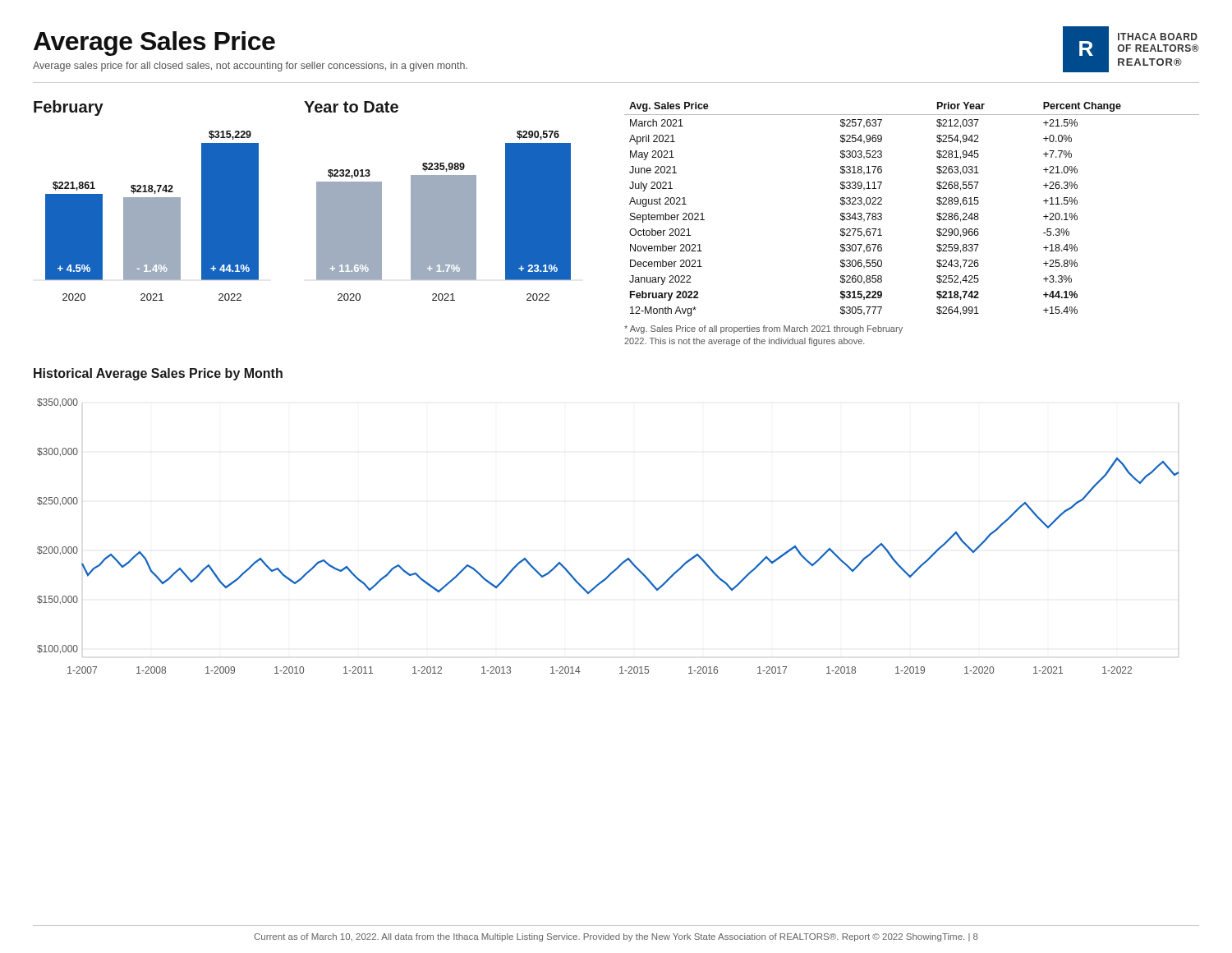
Task: Navigate to the region starting "Average sales price for all closed sales,"
Action: click(250, 66)
